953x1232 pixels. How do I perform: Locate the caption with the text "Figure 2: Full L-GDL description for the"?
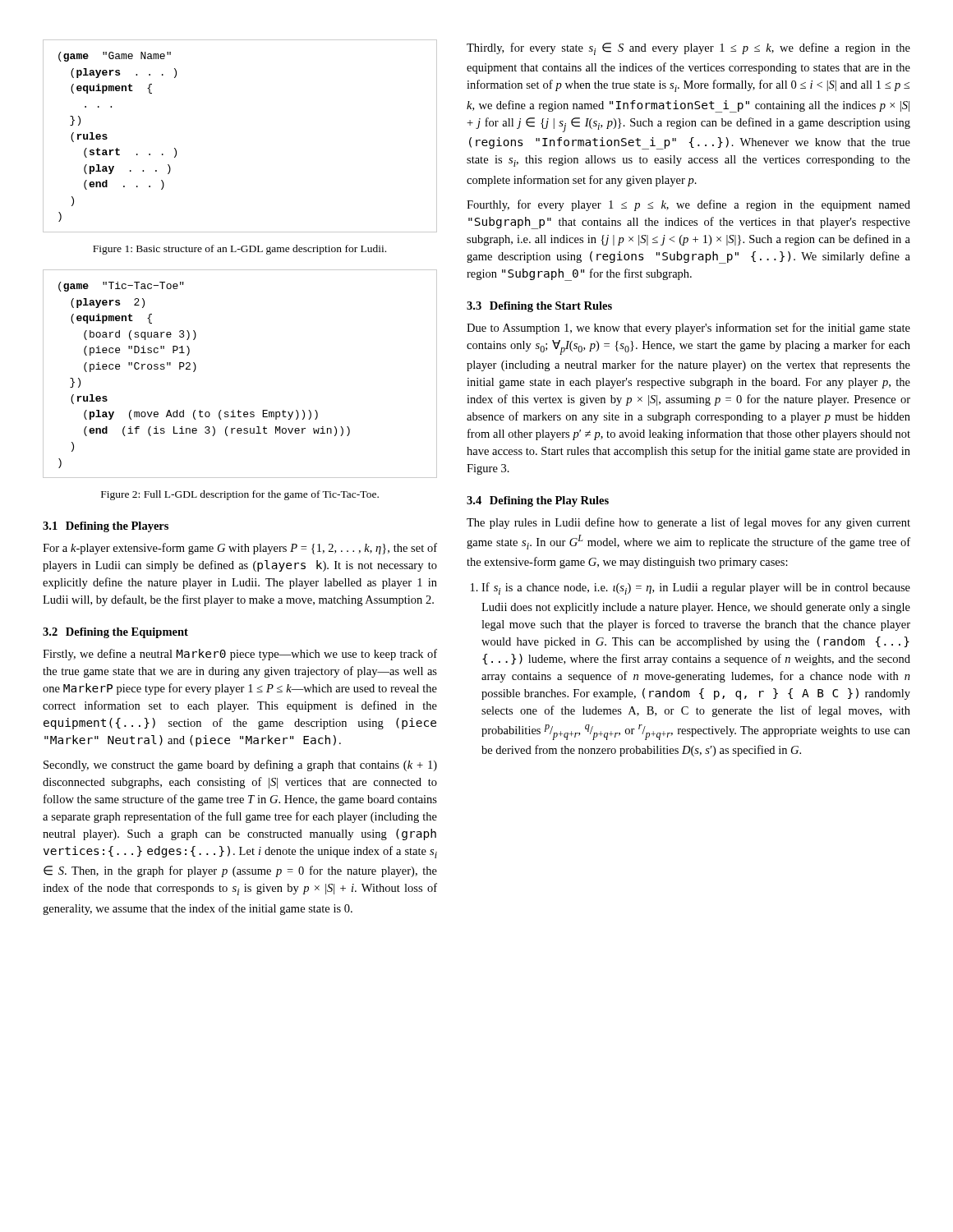240,494
